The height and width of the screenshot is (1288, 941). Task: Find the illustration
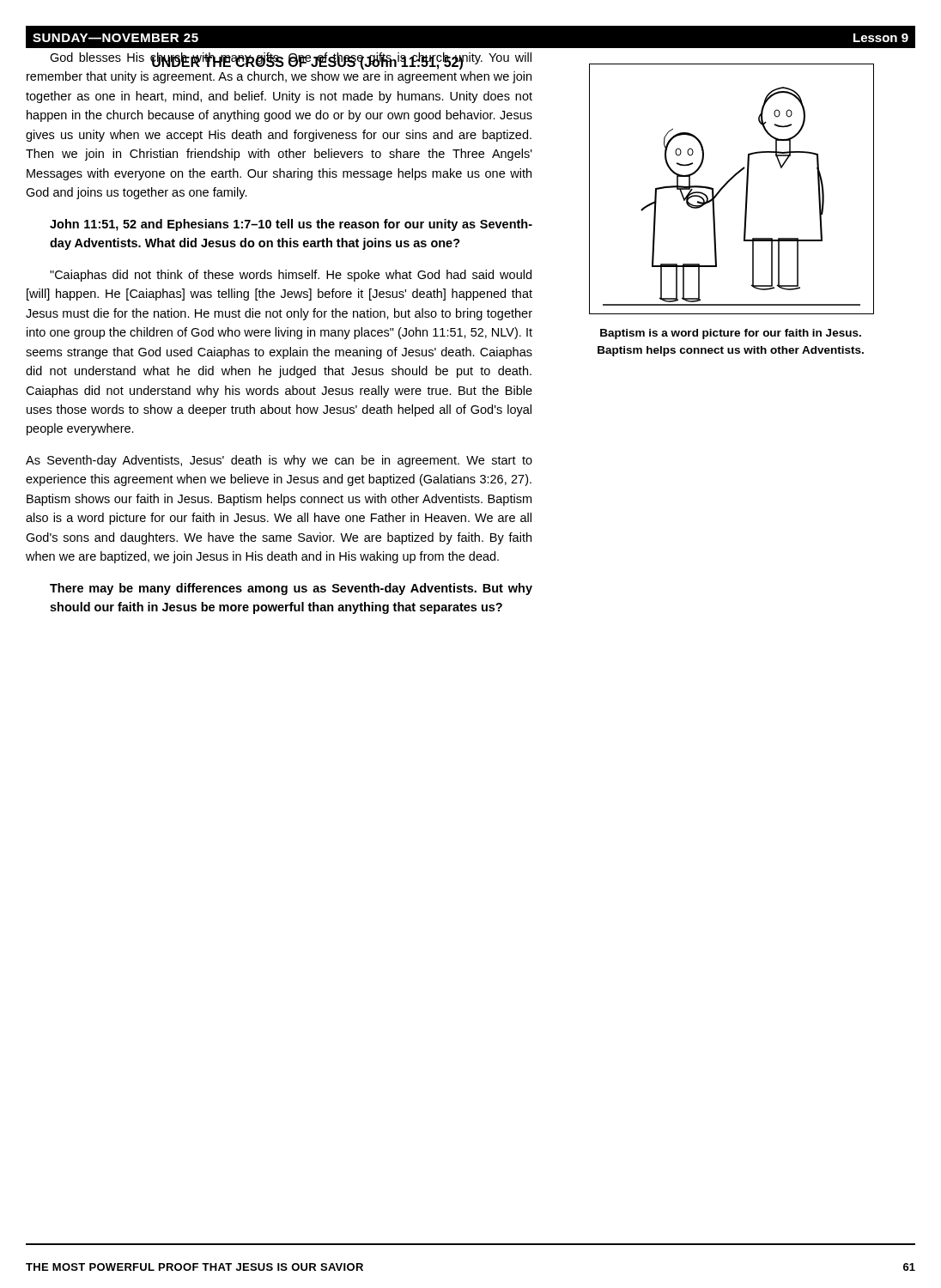pyautogui.click(x=752, y=189)
